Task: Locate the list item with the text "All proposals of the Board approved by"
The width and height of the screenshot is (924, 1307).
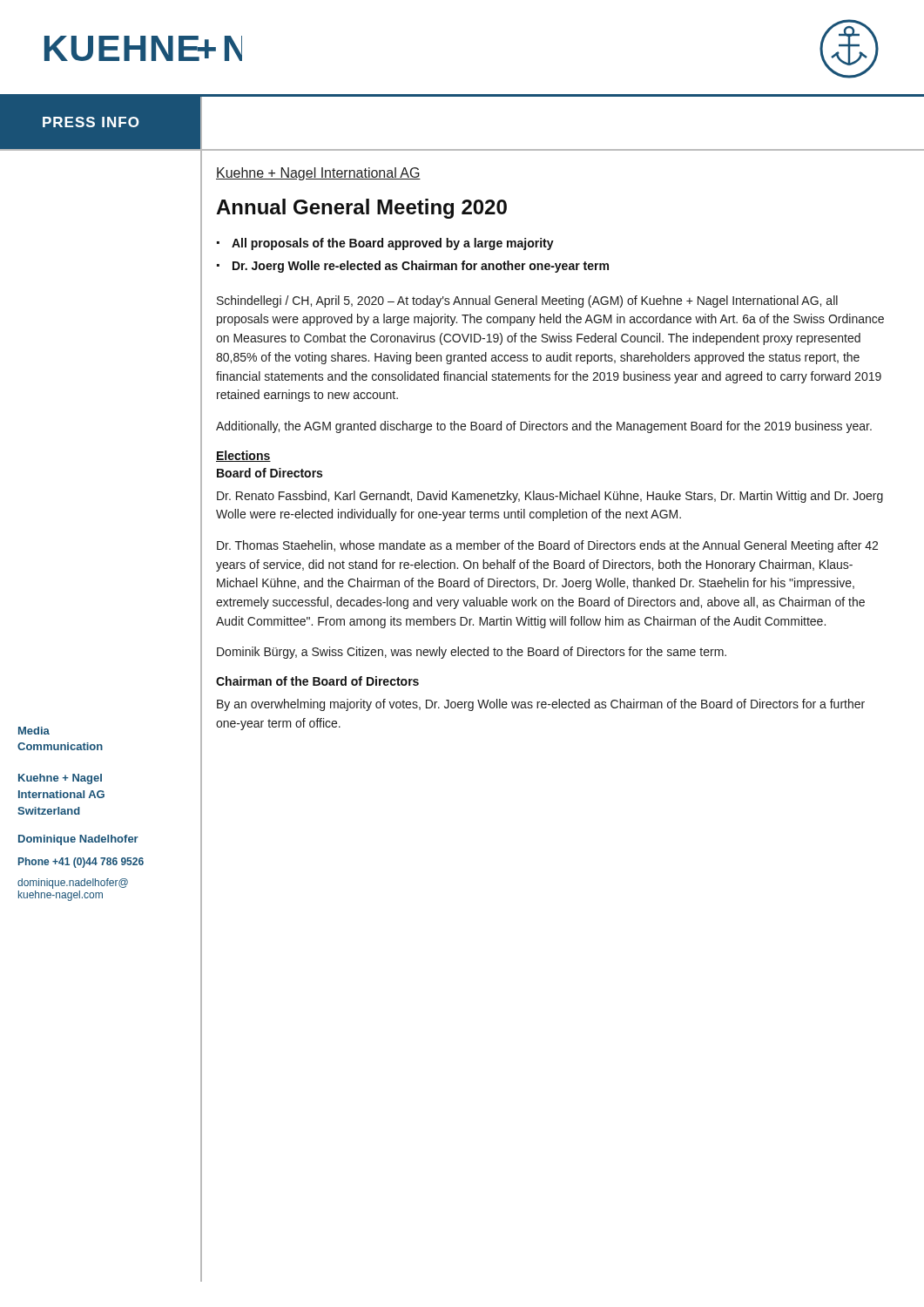Action: [x=393, y=243]
